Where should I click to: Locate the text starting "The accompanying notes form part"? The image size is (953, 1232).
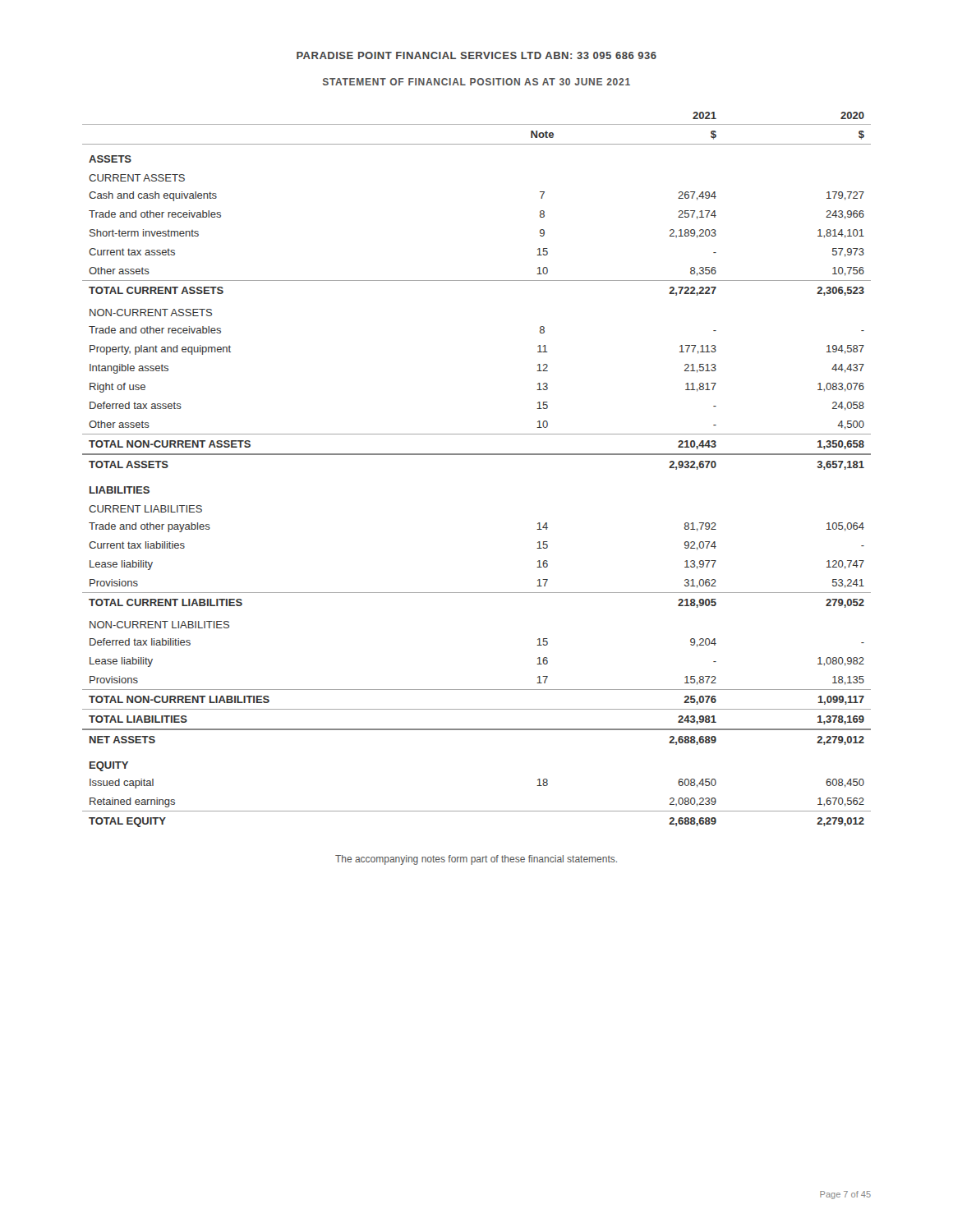coord(476,859)
